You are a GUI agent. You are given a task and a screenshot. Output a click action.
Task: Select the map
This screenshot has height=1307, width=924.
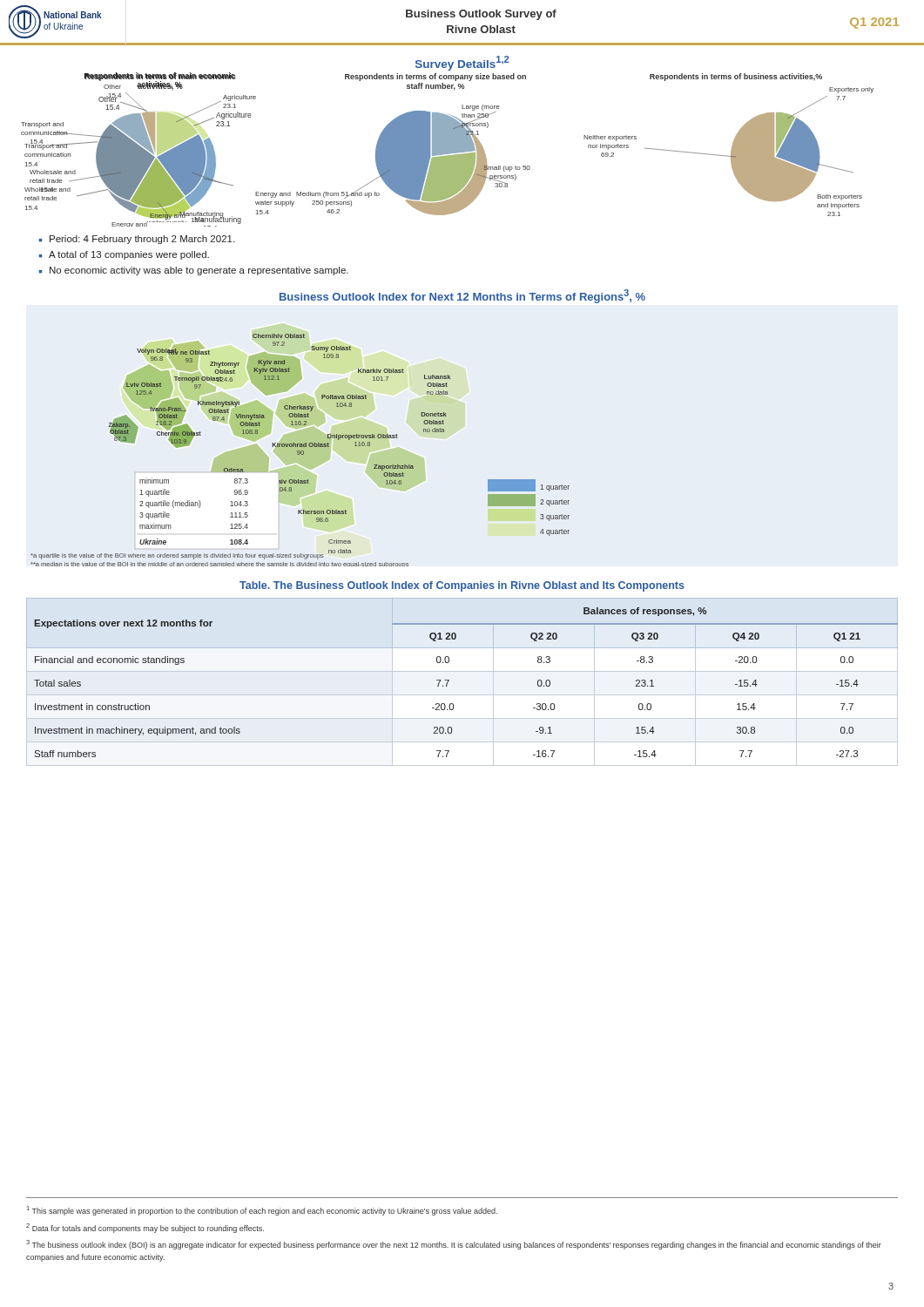[x=462, y=436]
